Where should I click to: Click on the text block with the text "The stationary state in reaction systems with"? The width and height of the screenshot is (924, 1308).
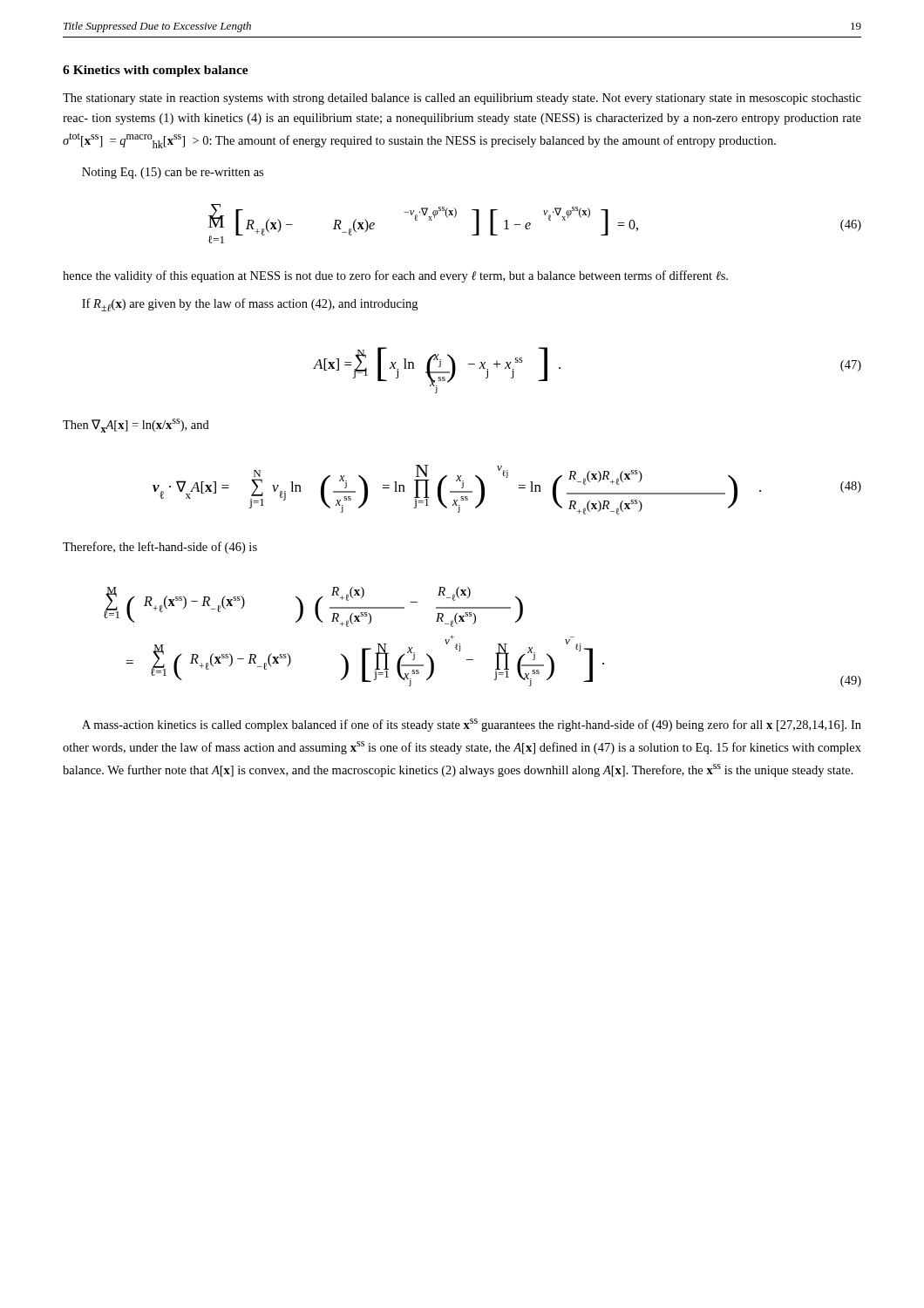462,121
